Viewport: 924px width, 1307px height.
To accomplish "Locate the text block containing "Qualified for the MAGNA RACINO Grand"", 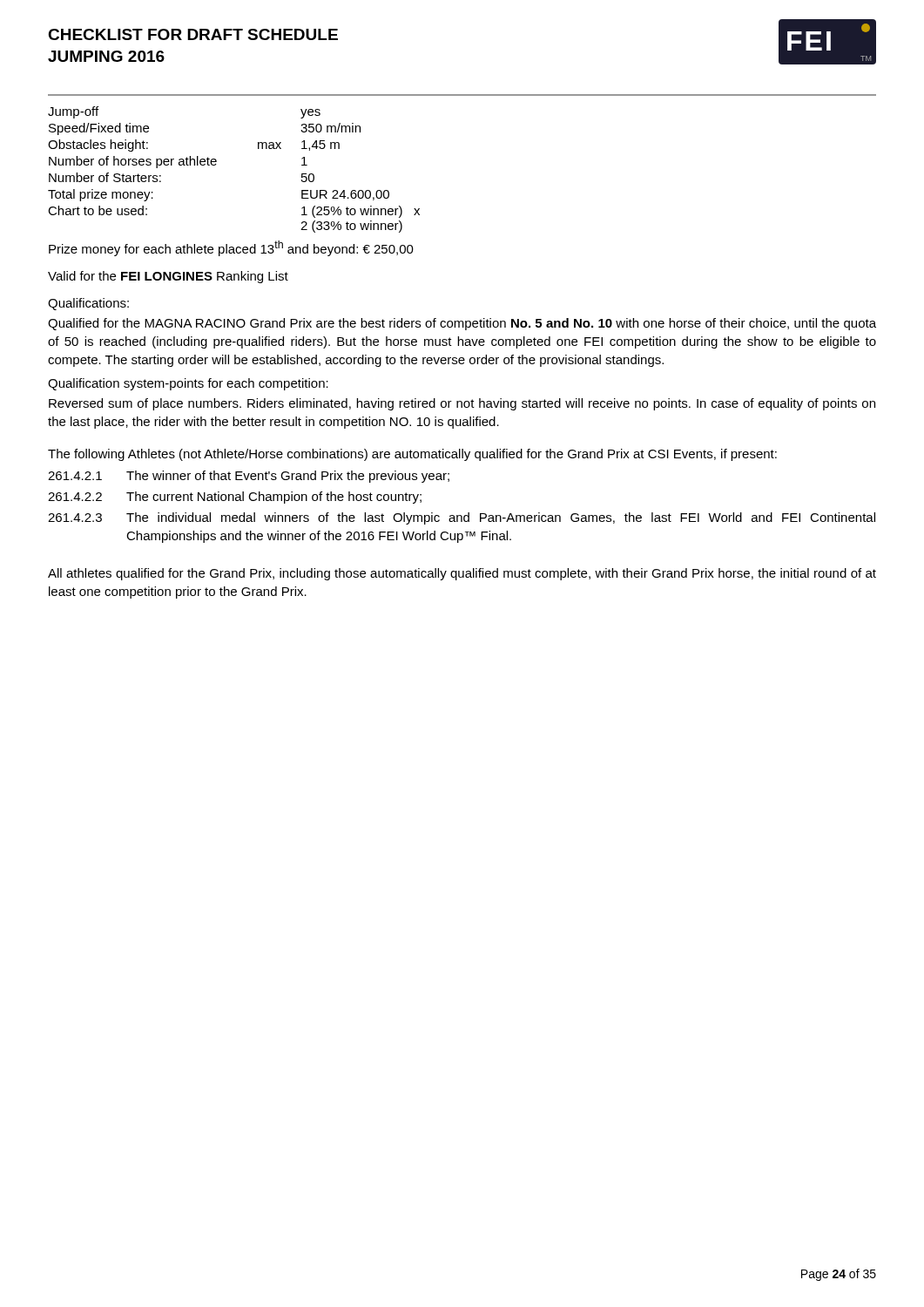I will [462, 341].
